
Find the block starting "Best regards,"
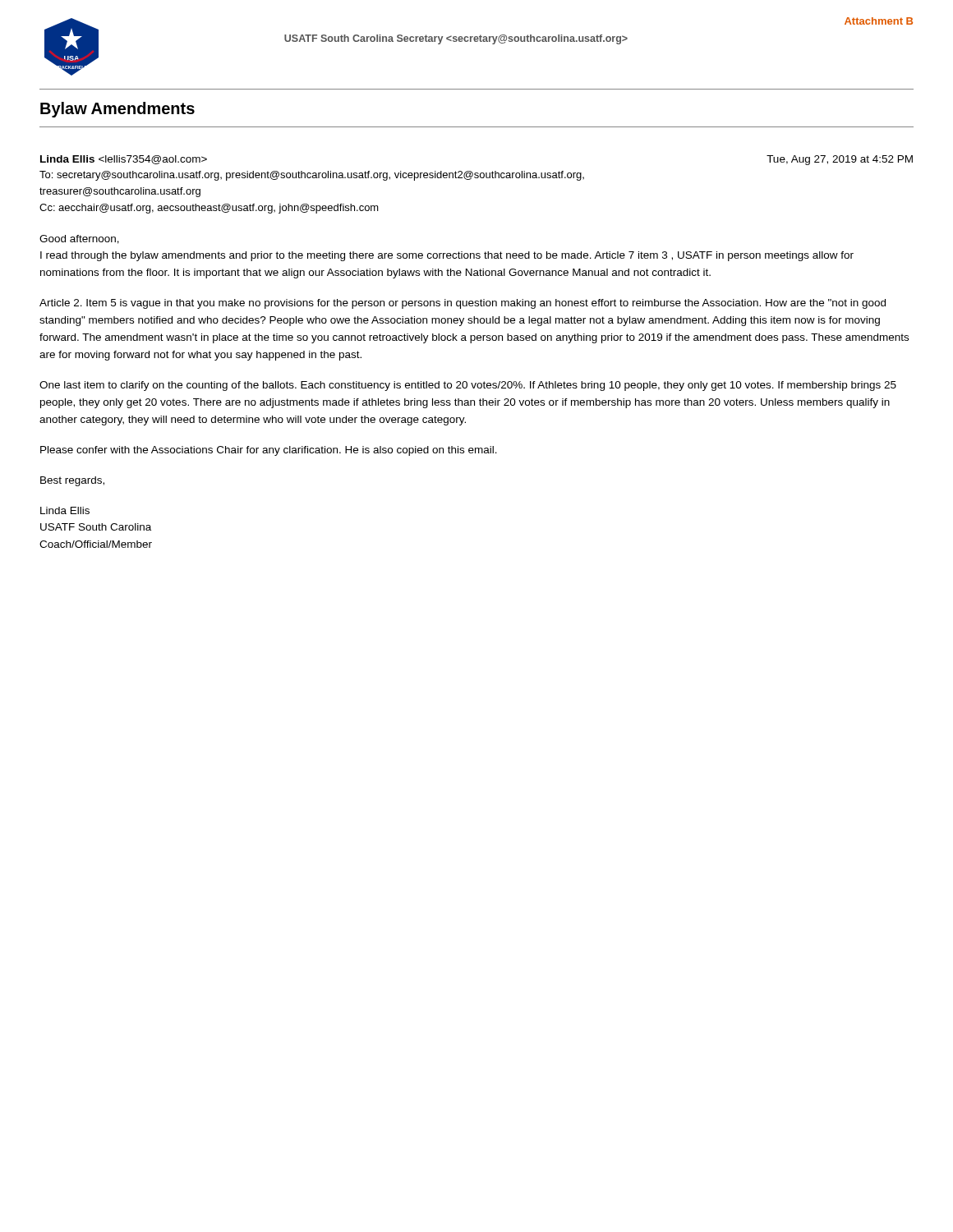72,480
